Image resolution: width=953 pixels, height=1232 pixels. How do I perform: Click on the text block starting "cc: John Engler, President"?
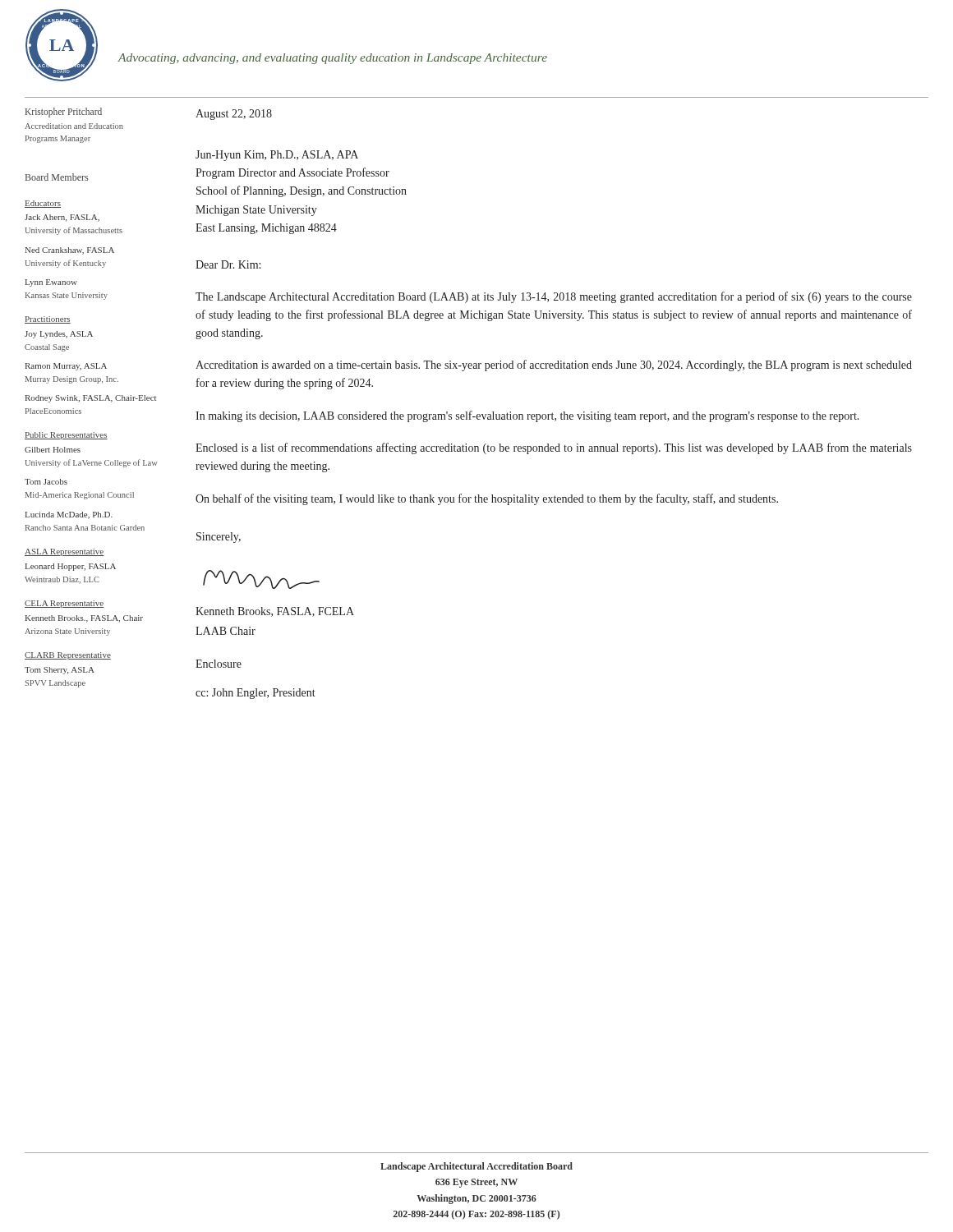pos(255,693)
